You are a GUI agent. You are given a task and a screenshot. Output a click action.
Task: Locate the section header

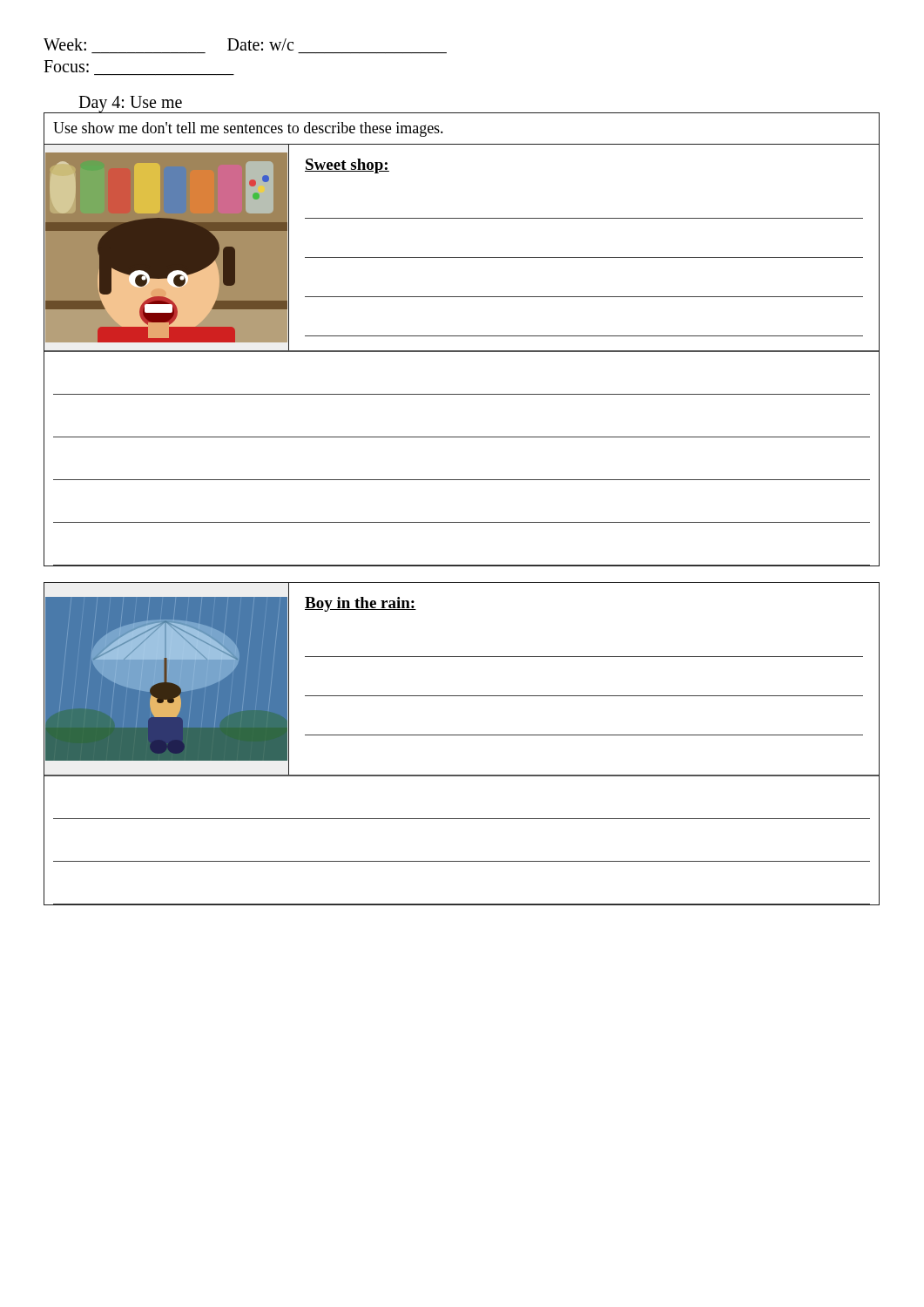click(x=130, y=102)
